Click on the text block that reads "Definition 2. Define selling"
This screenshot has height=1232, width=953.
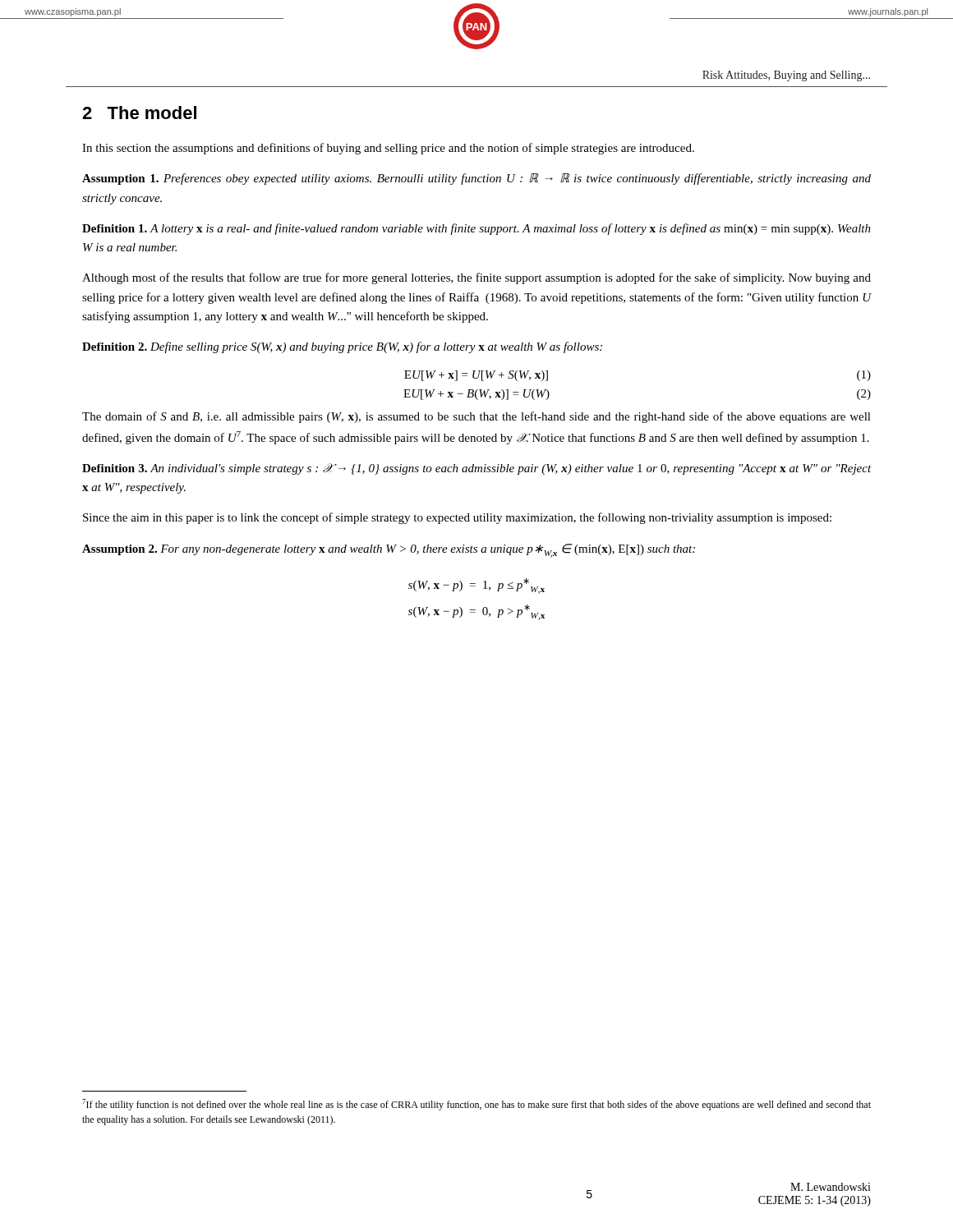coord(343,347)
